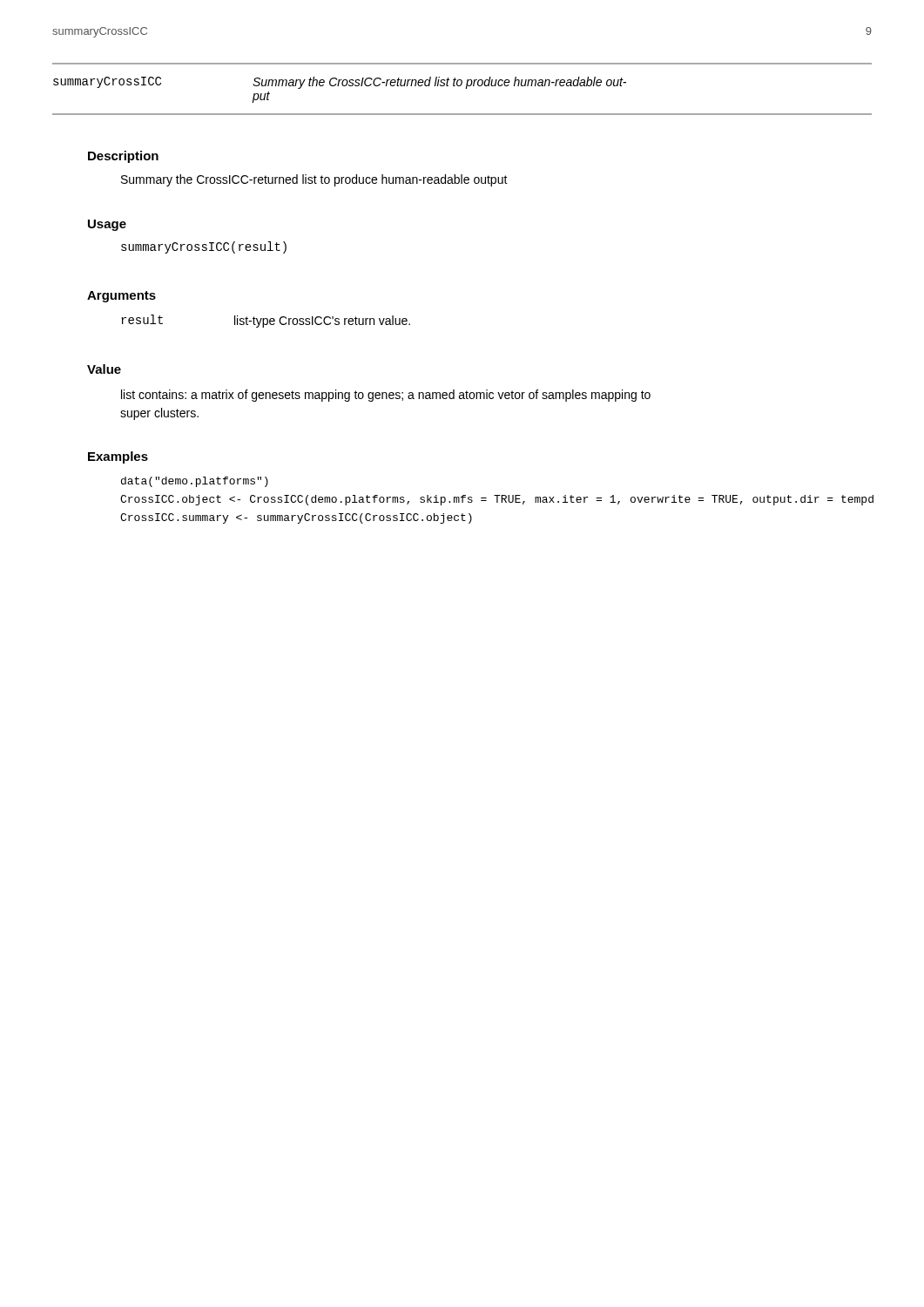Find the block starting "result list-type CrossICC's return value."
Image resolution: width=924 pixels, height=1307 pixels.
pyautogui.click(x=266, y=321)
